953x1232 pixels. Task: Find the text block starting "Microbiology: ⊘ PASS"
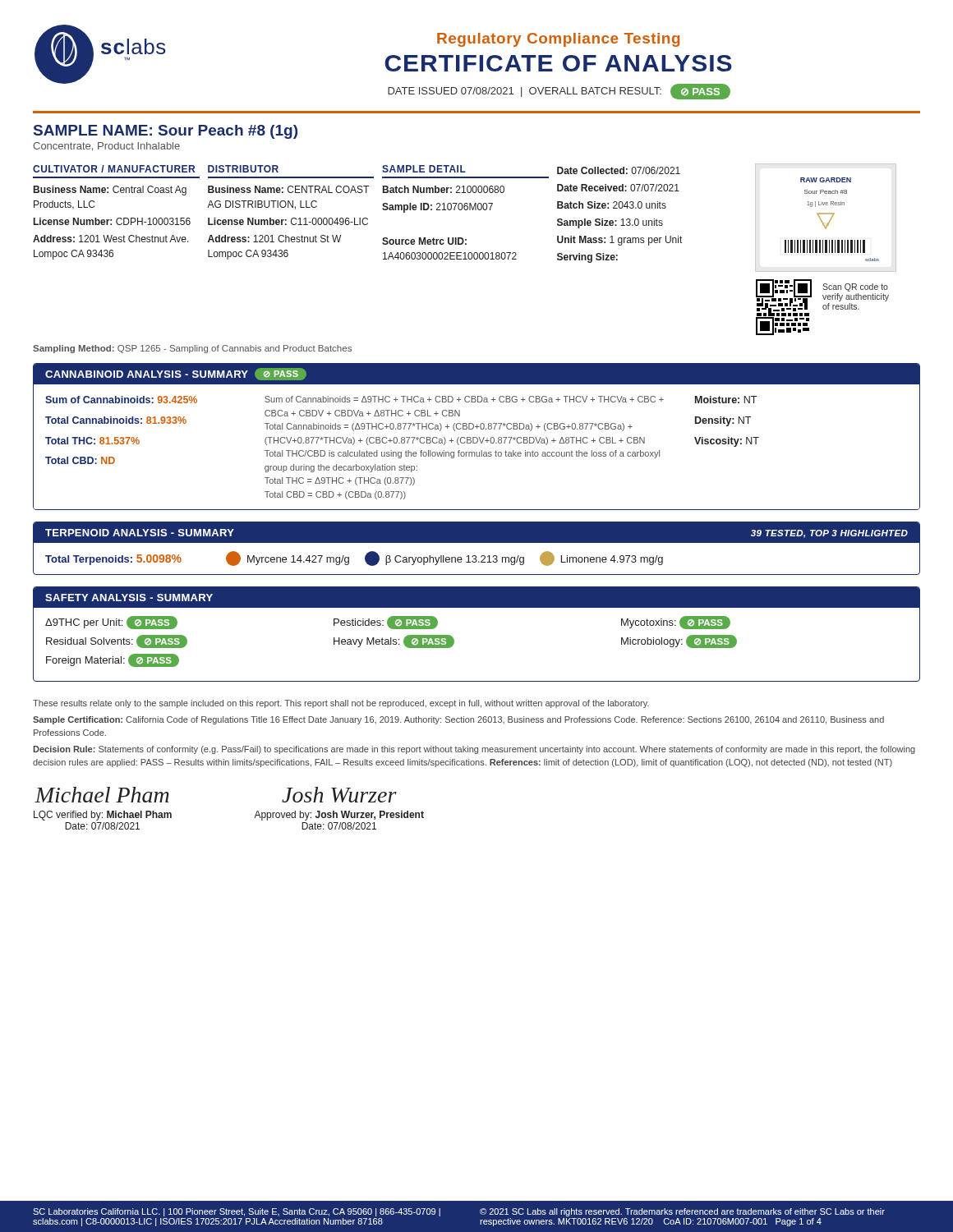pyautogui.click(x=679, y=641)
